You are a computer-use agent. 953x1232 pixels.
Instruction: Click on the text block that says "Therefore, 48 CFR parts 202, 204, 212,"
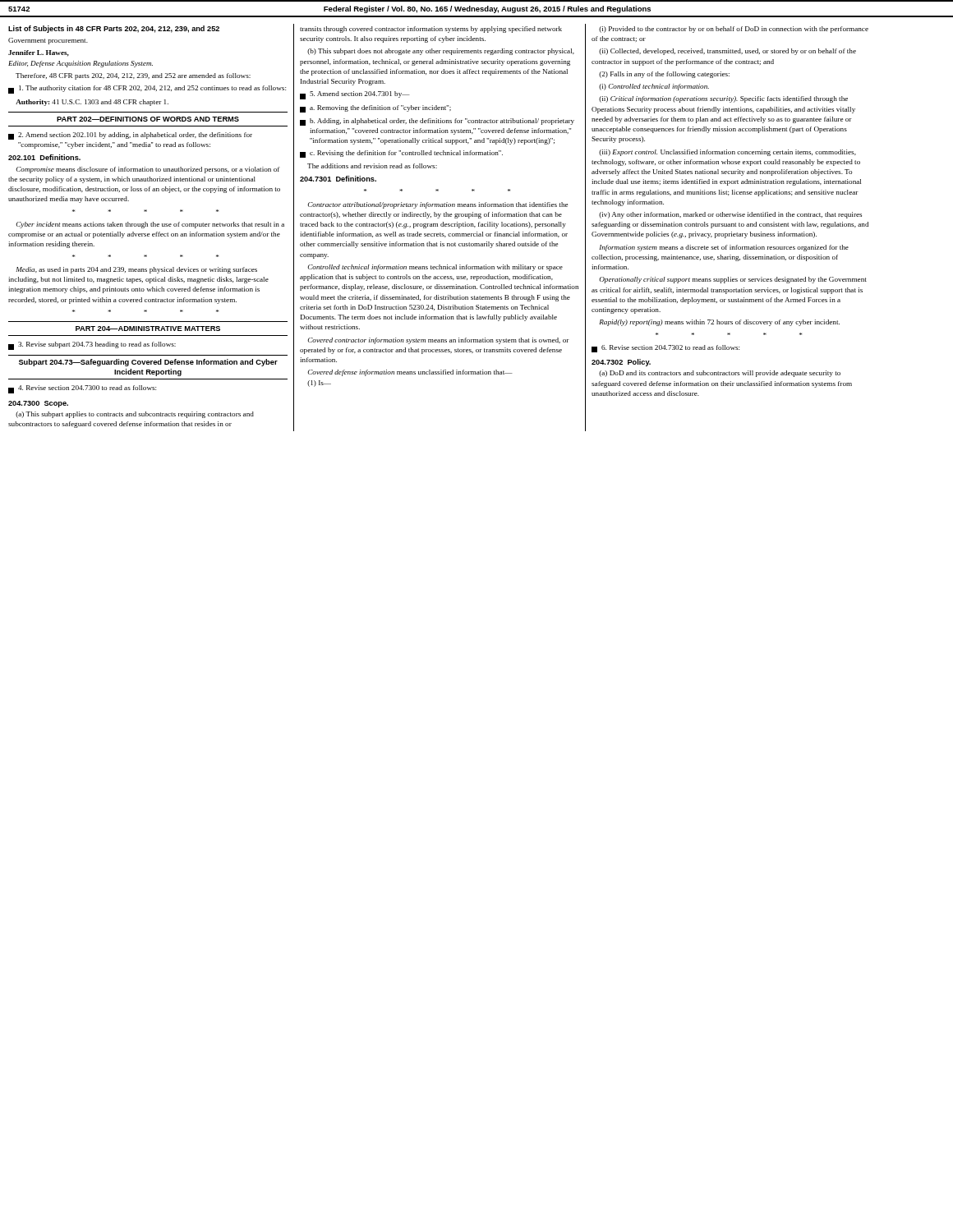click(x=130, y=76)
